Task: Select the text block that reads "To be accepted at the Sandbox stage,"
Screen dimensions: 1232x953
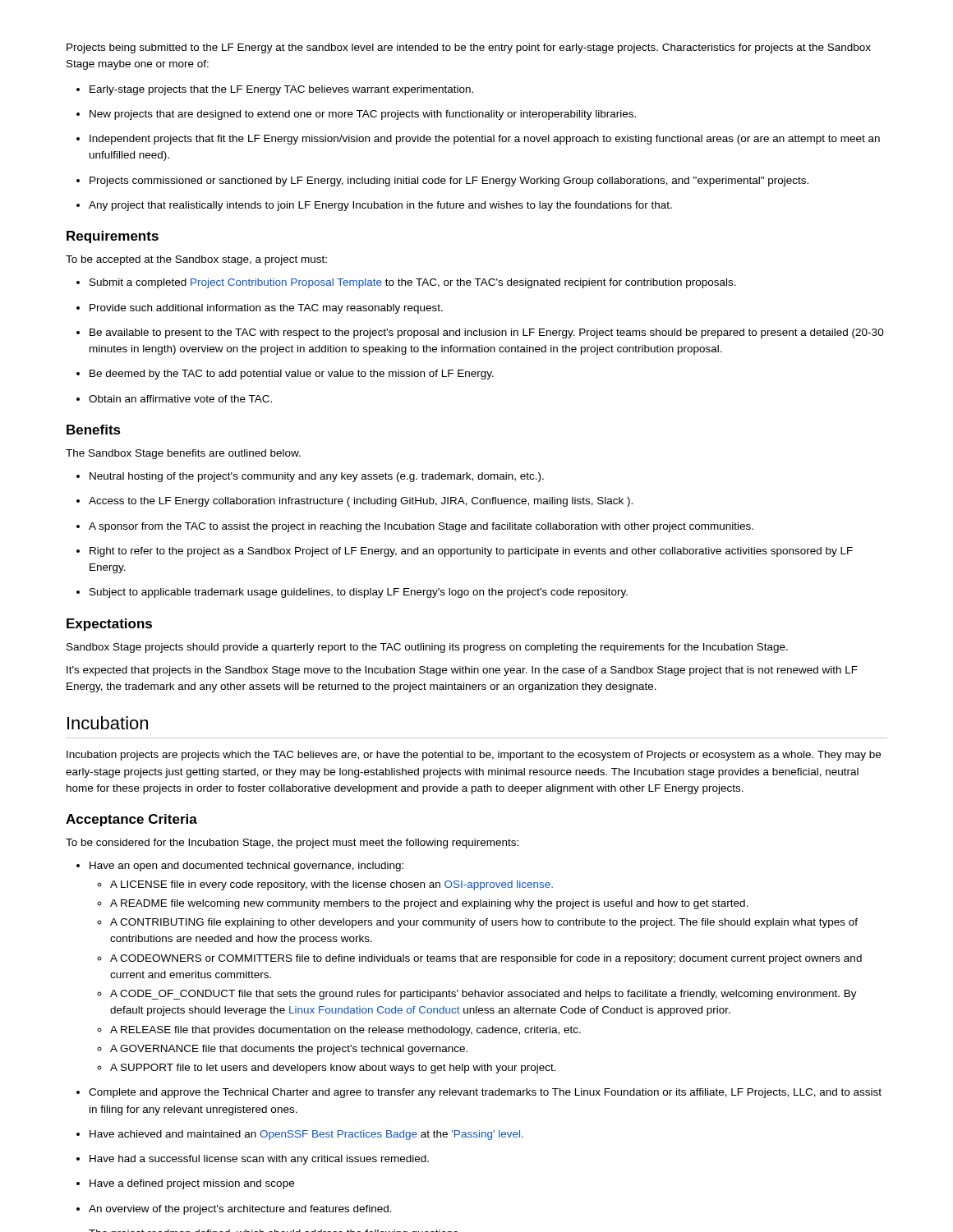Action: tap(196, 260)
